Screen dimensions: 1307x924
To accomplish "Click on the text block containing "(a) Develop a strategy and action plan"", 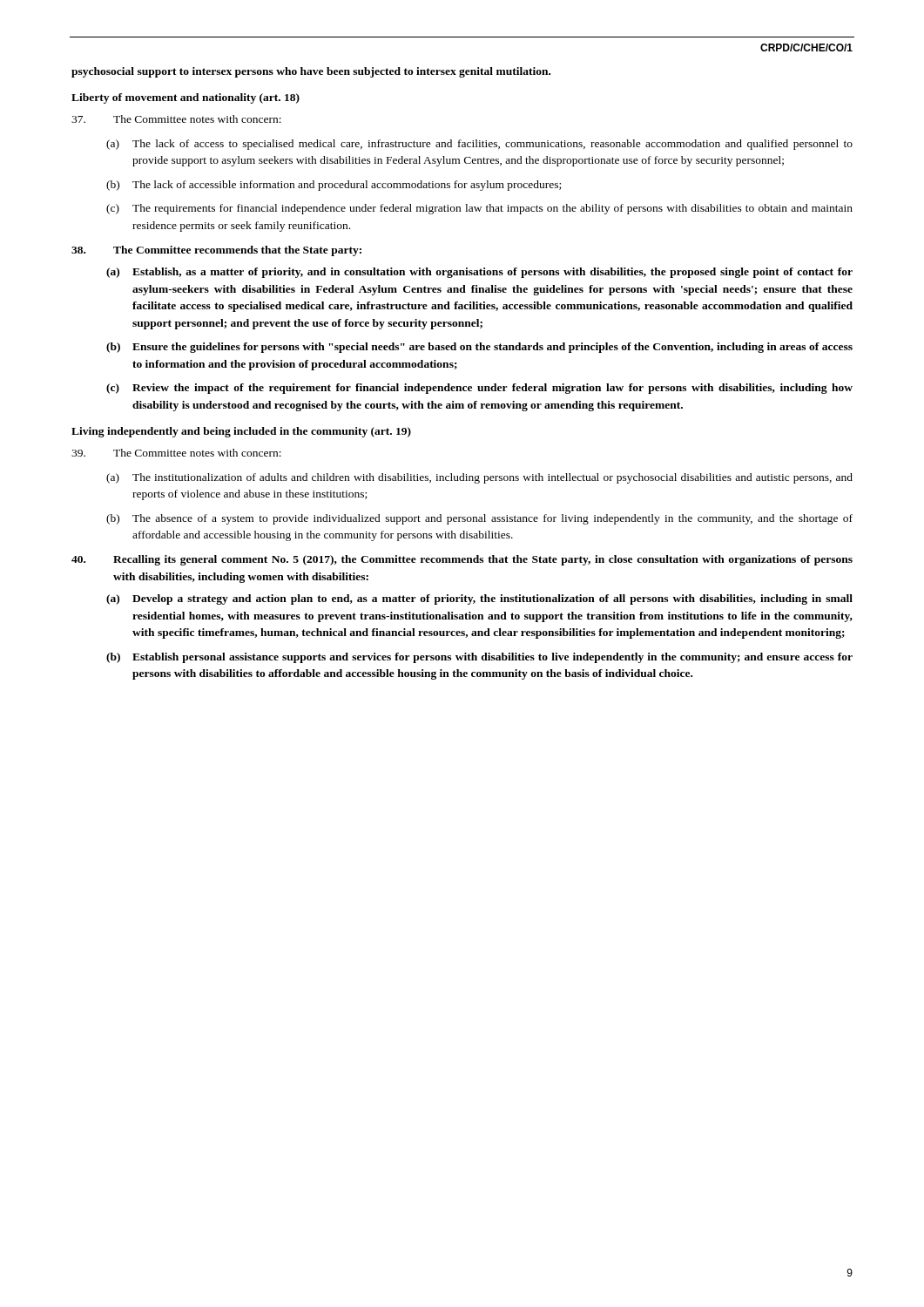I will pyautogui.click(x=479, y=616).
